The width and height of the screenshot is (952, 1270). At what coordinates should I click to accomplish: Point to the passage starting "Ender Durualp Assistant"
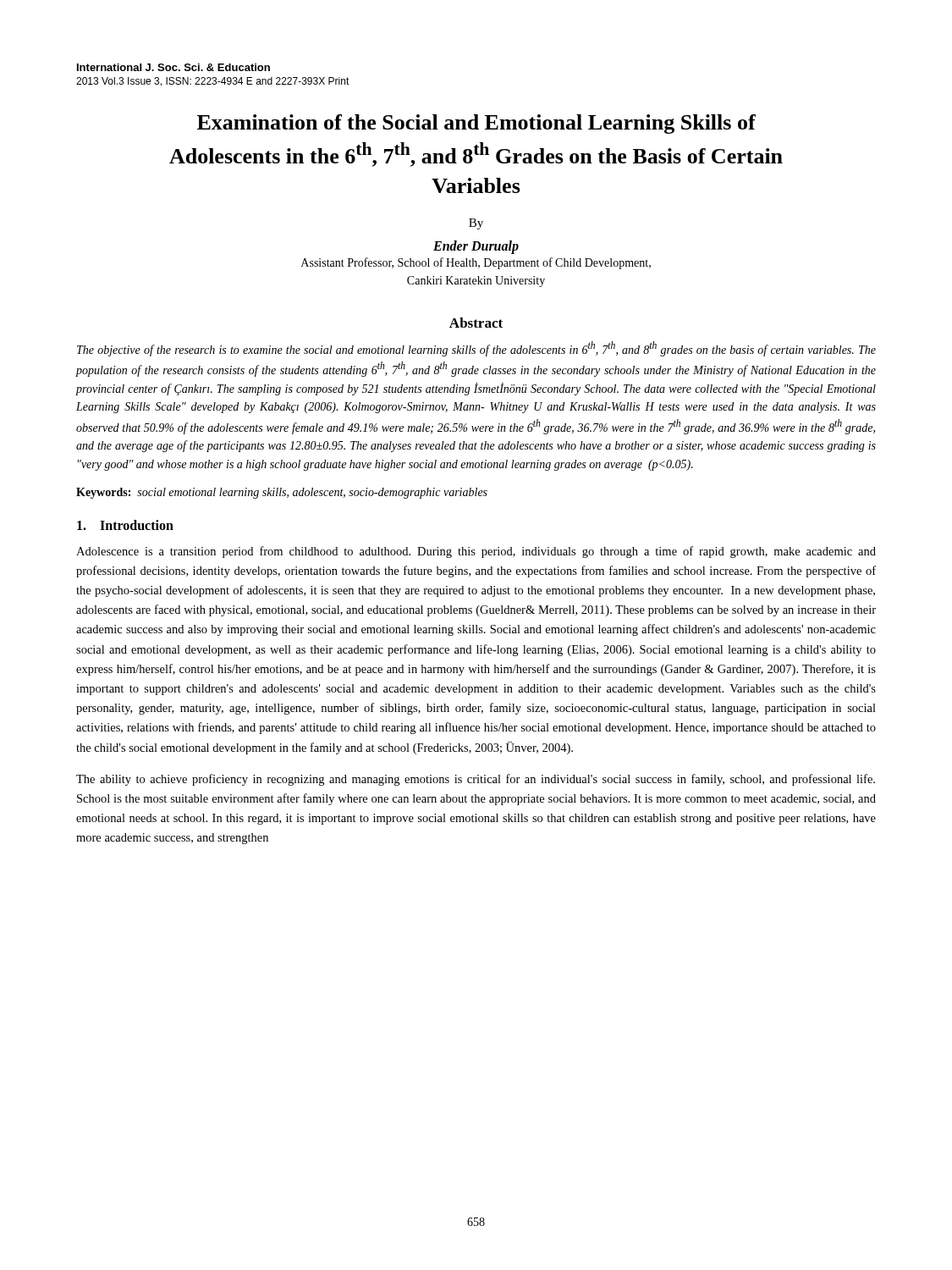click(x=476, y=264)
